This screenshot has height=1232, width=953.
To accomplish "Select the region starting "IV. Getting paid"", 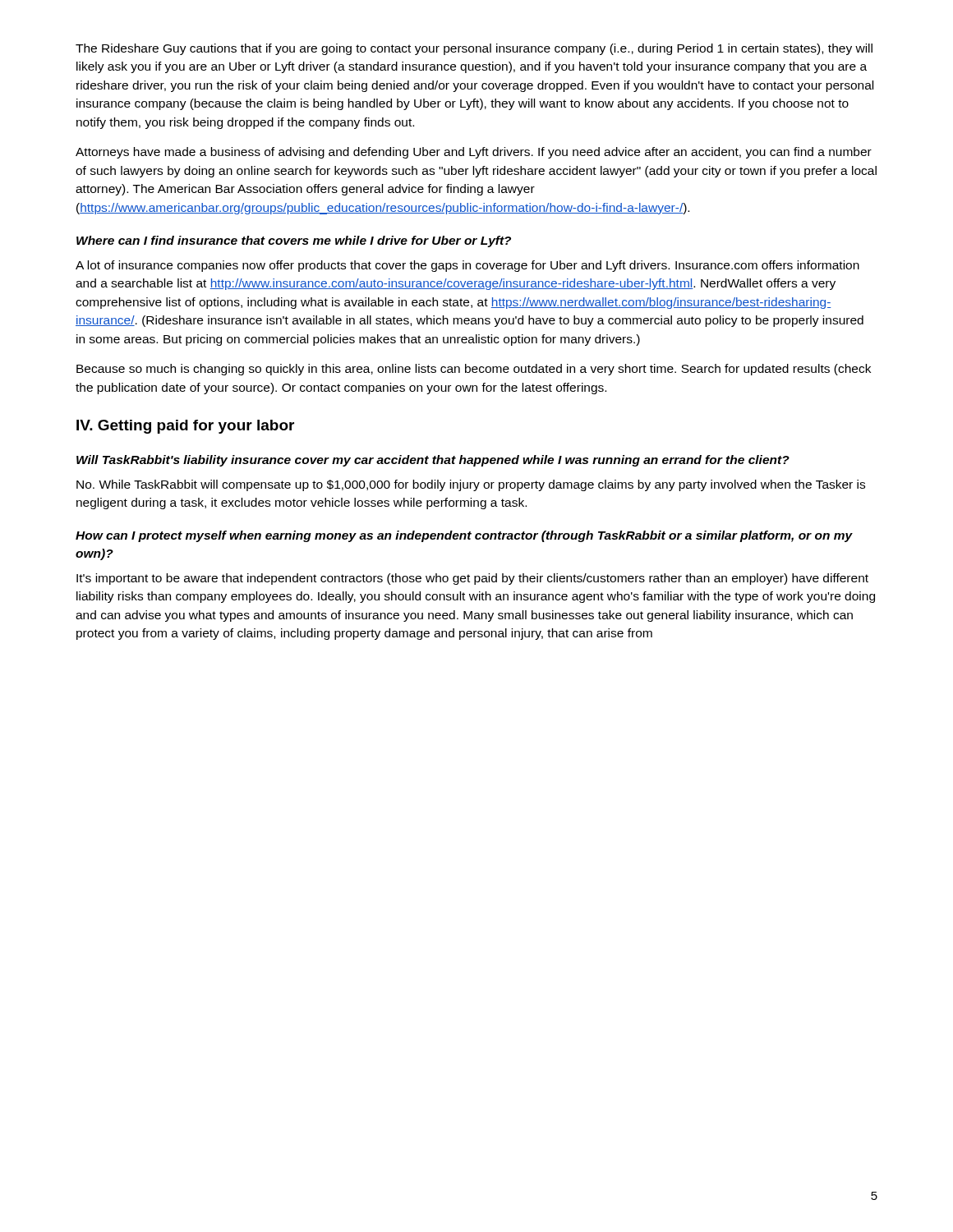I will tap(185, 427).
